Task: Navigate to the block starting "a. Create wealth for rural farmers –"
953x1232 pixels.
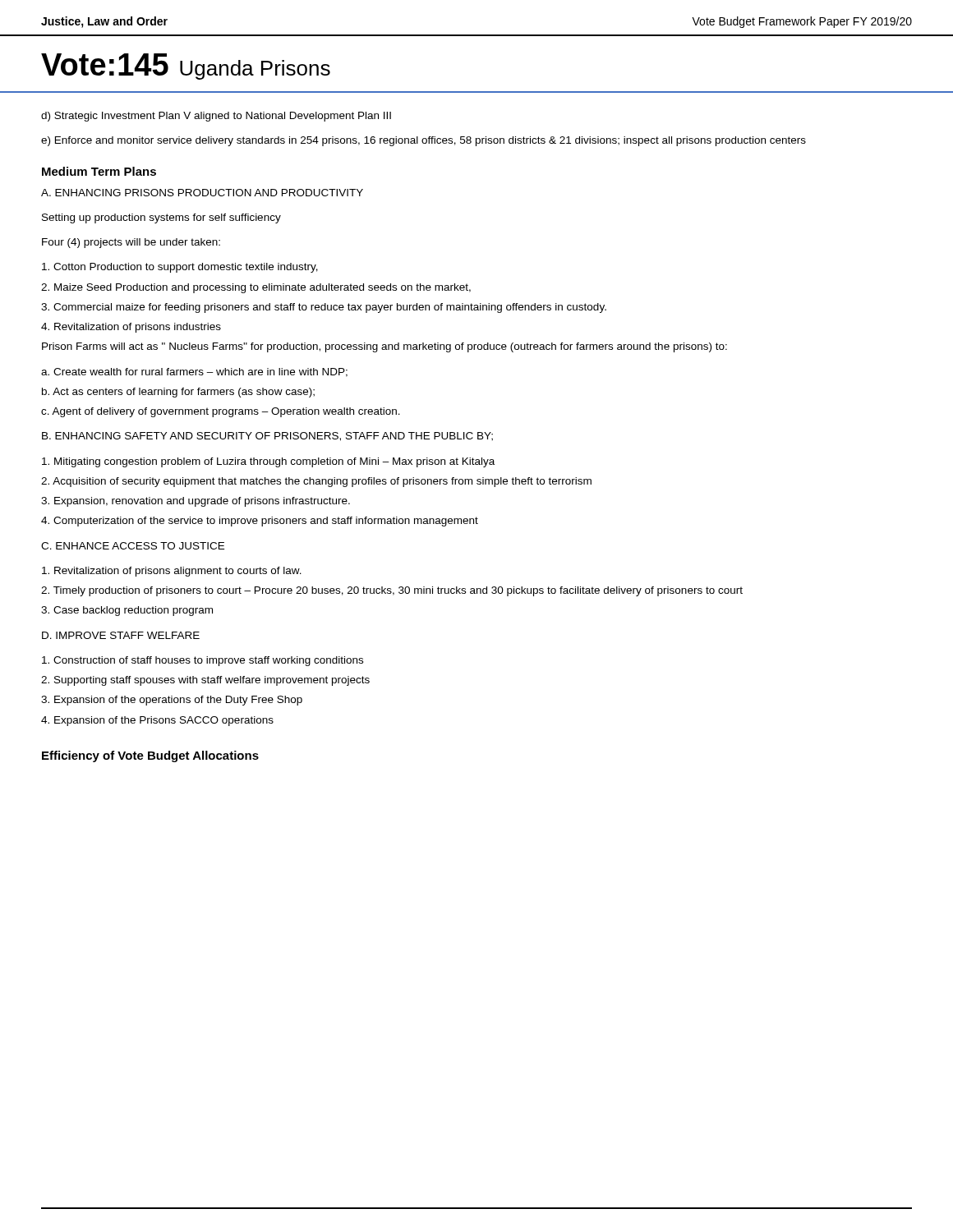Action: pyautogui.click(x=195, y=371)
